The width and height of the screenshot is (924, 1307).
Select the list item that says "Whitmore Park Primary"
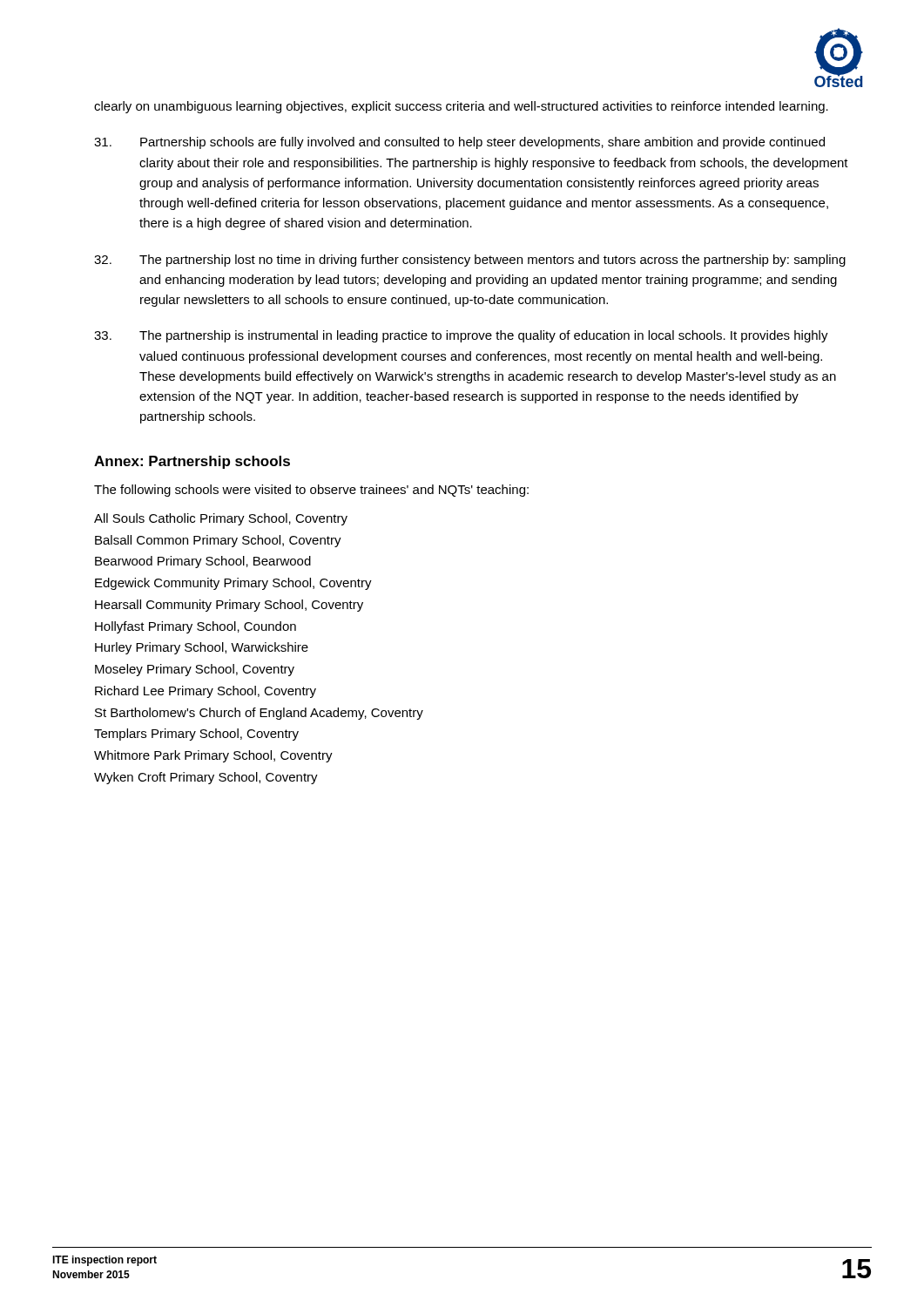point(213,755)
